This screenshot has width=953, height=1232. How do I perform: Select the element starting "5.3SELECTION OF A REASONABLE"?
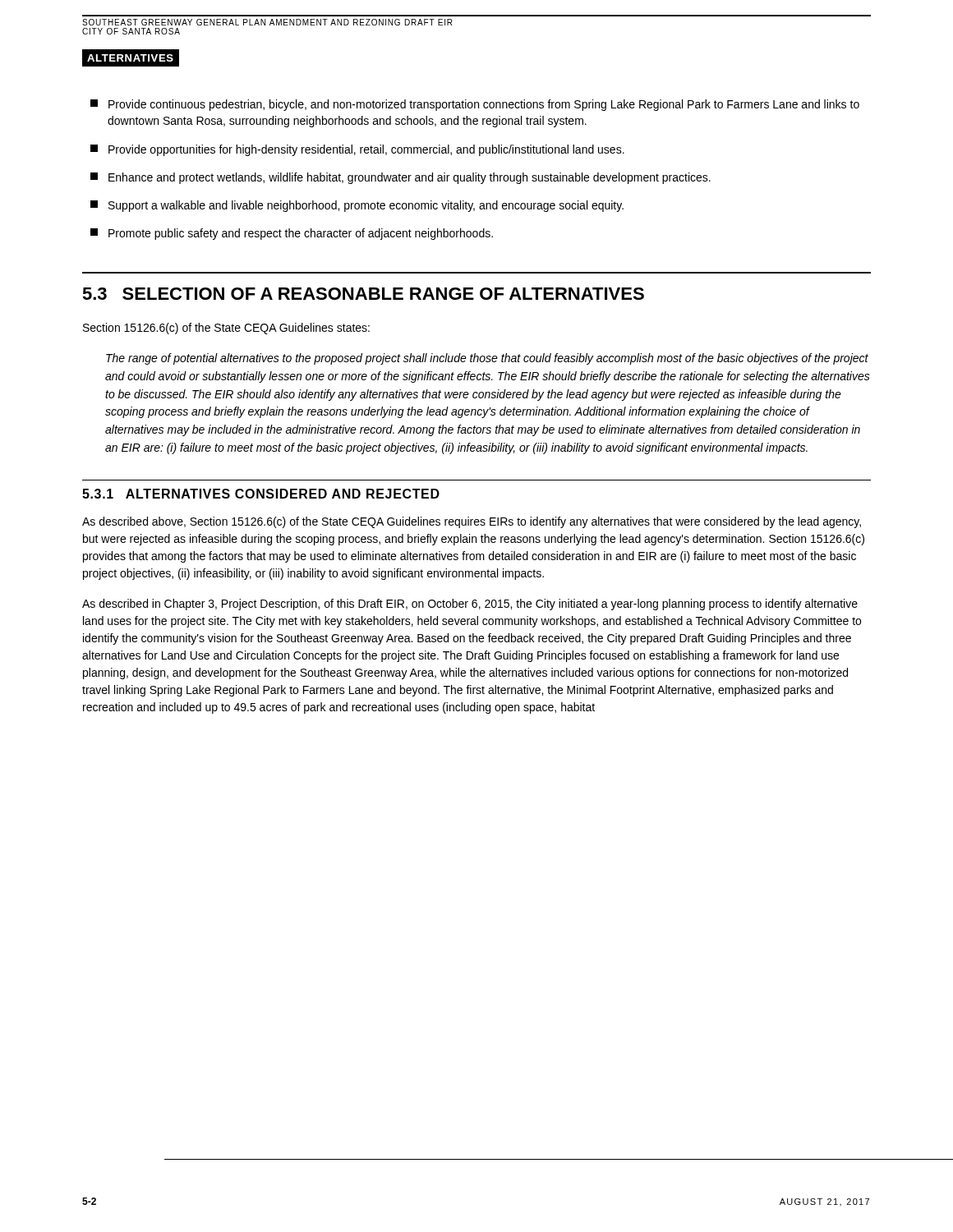click(x=363, y=293)
